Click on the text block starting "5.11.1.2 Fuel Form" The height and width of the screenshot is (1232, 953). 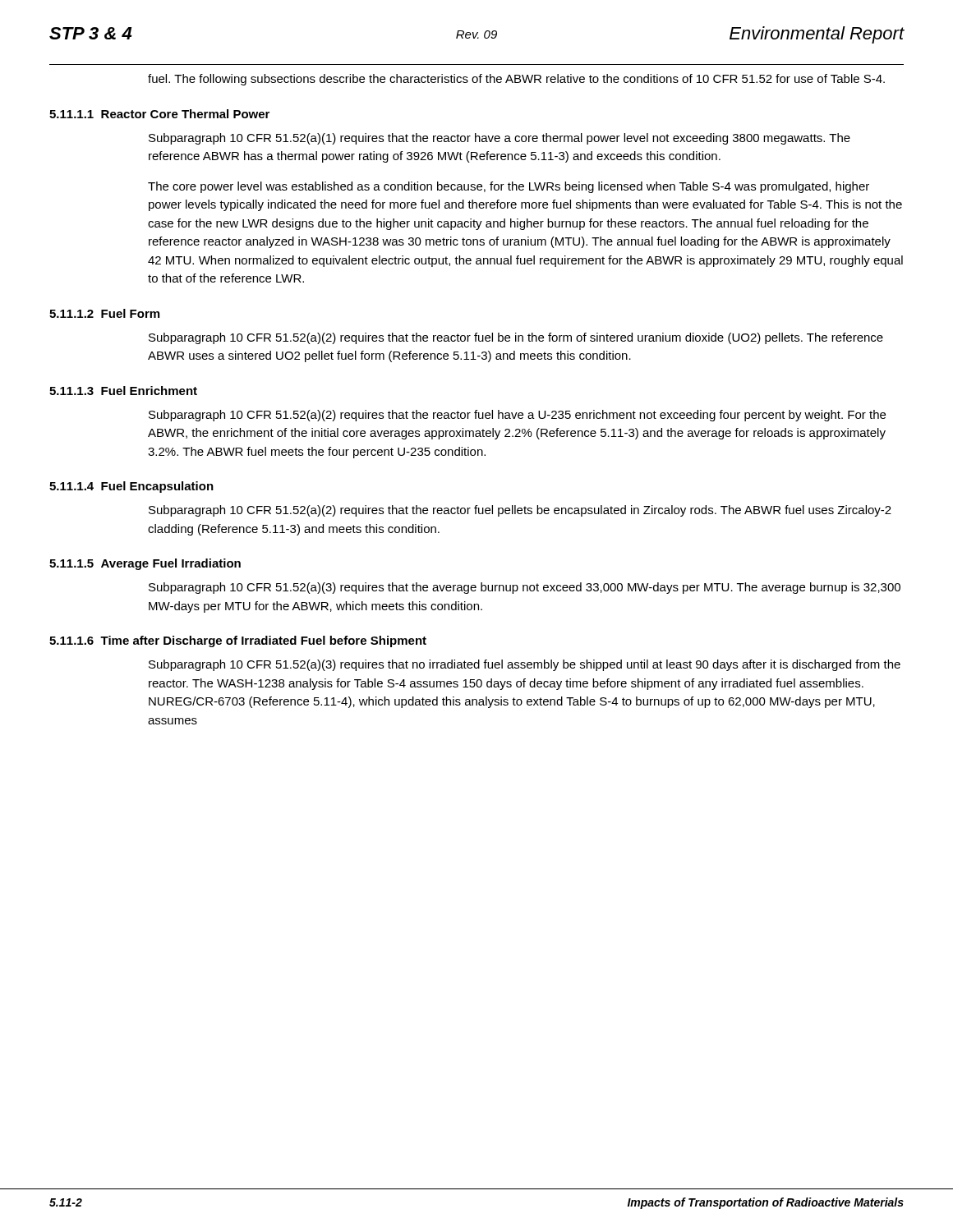pyautogui.click(x=105, y=313)
